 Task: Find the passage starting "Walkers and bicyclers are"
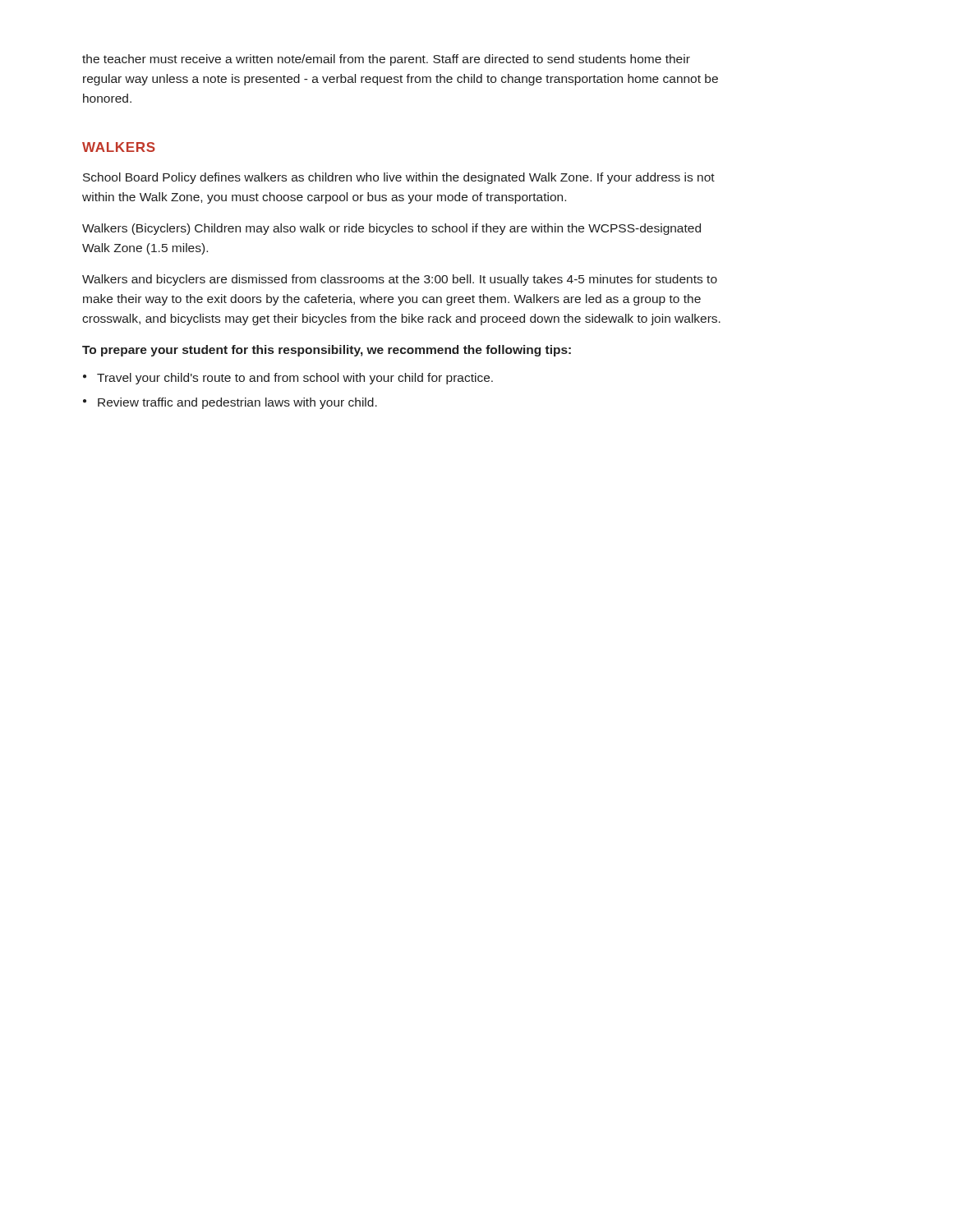[402, 299]
